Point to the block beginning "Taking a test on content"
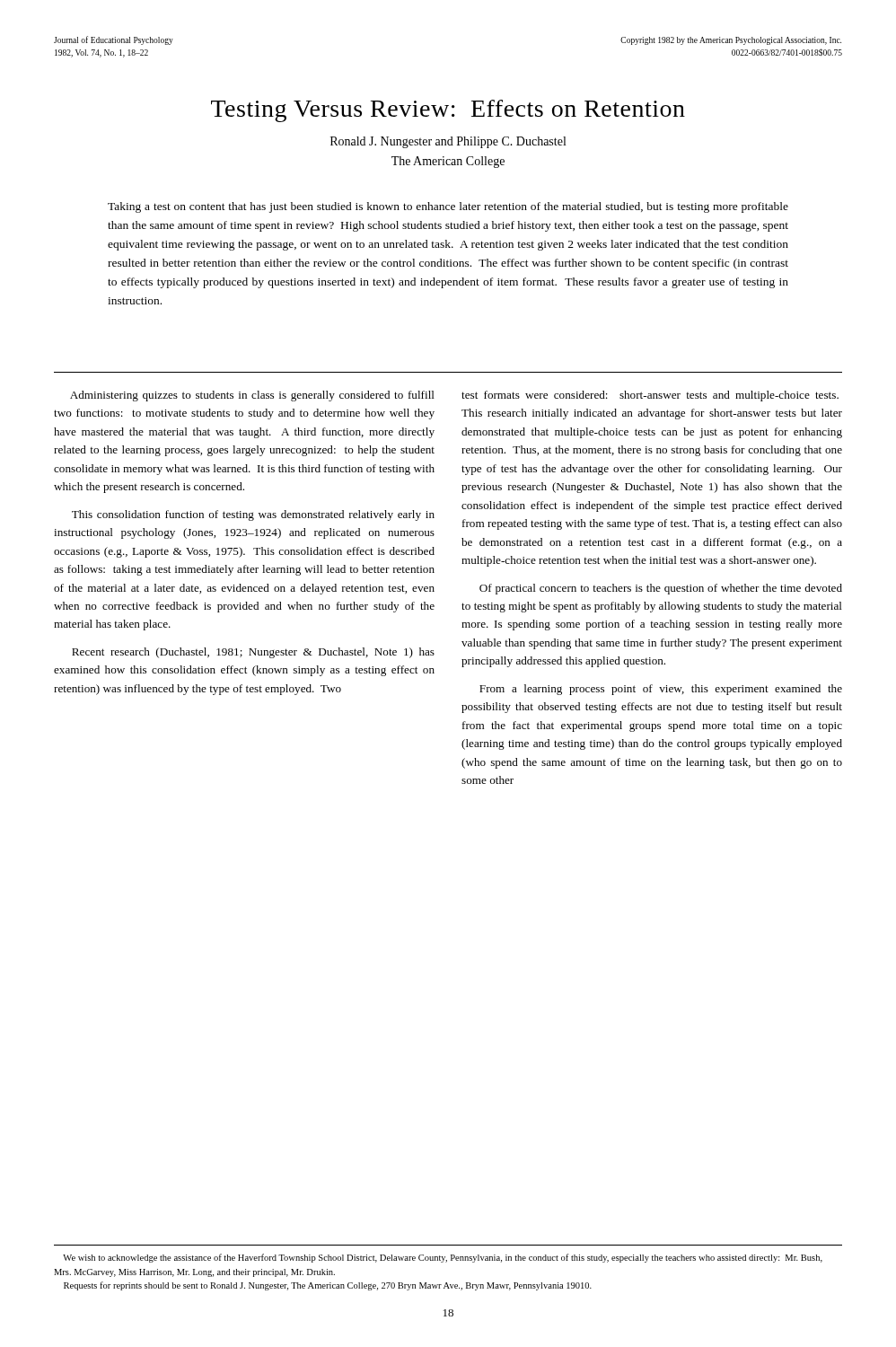Viewport: 896px width, 1347px height. [x=448, y=253]
